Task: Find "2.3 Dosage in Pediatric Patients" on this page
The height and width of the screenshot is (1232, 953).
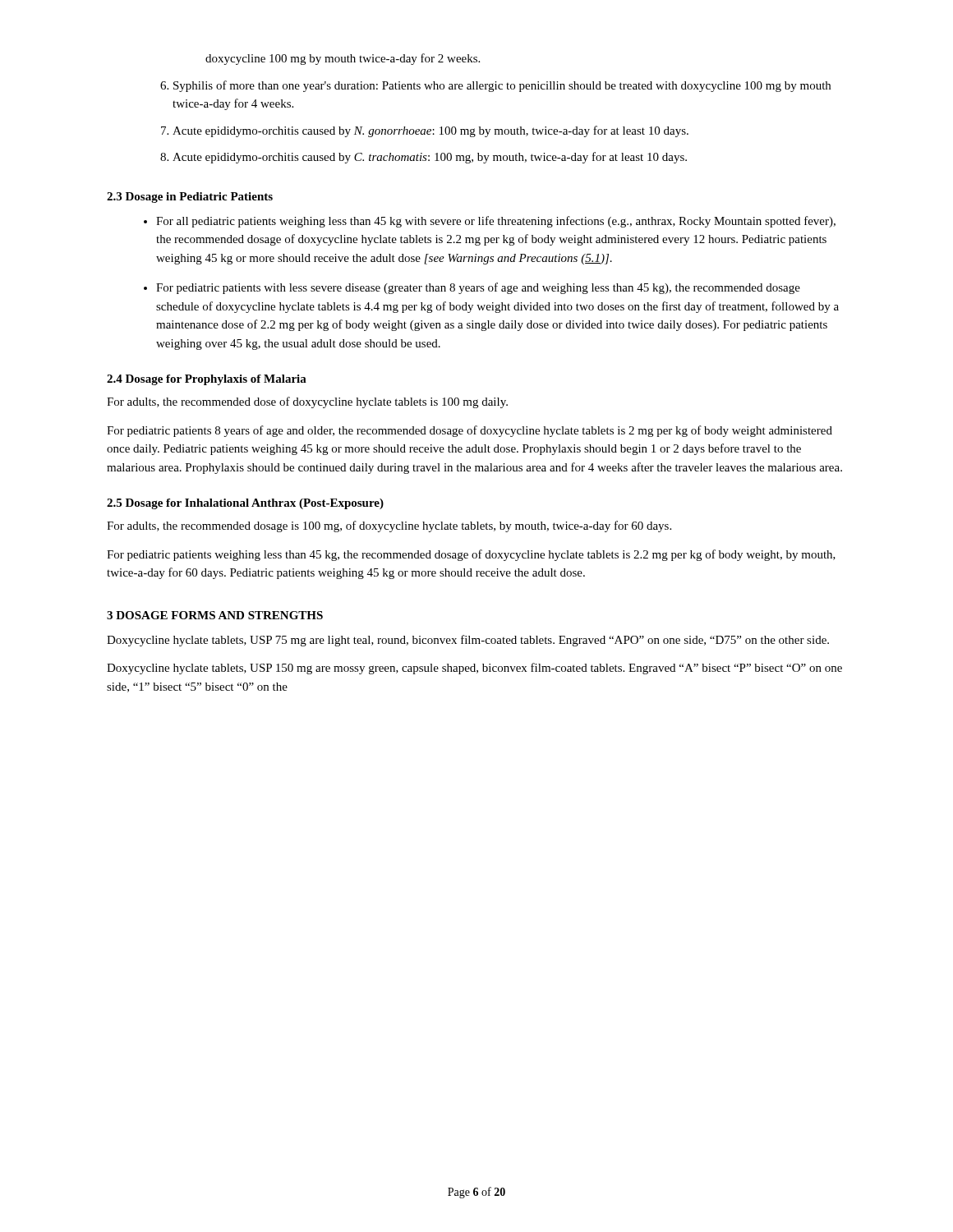Action: click(190, 196)
